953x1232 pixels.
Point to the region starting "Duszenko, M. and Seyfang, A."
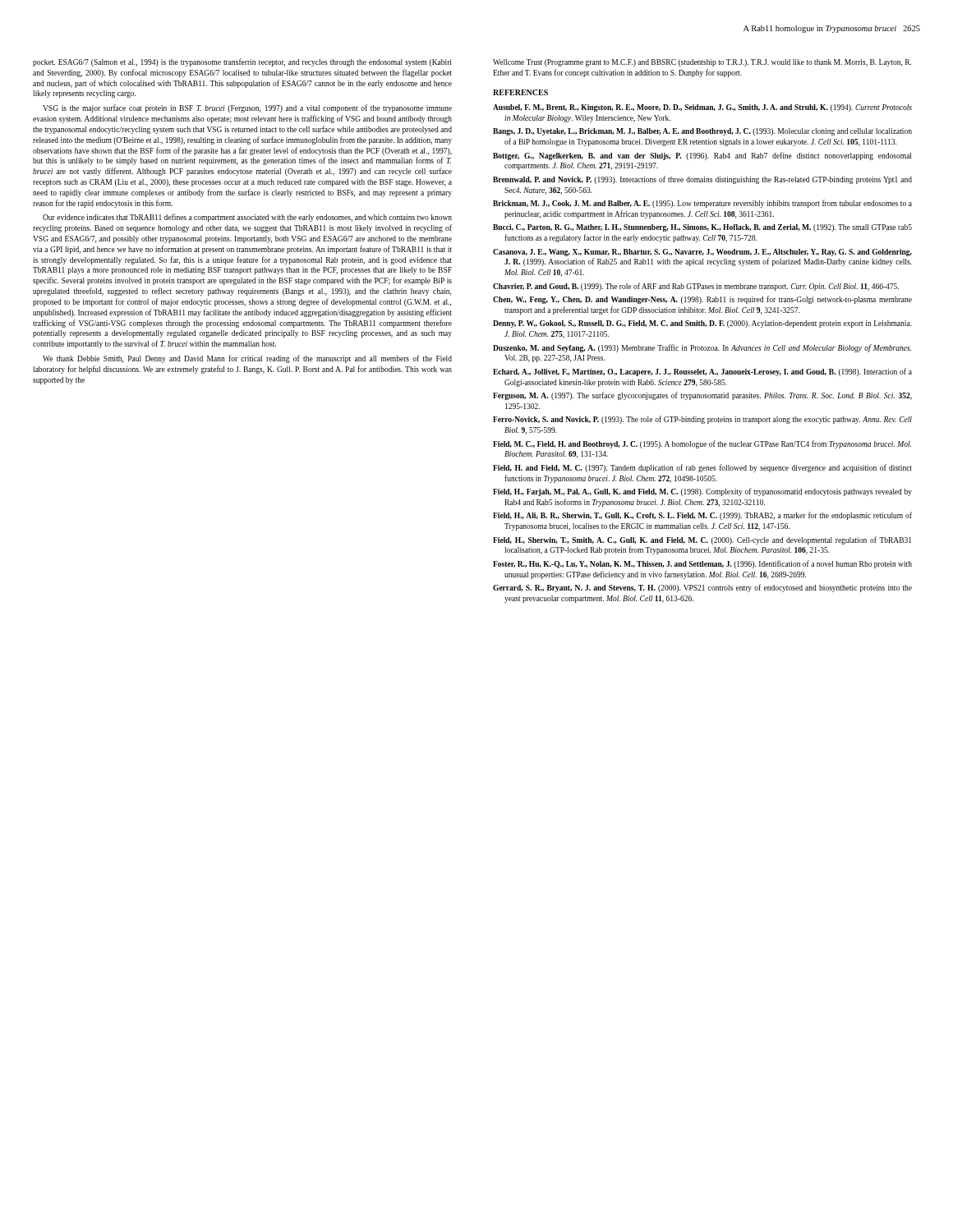702,353
